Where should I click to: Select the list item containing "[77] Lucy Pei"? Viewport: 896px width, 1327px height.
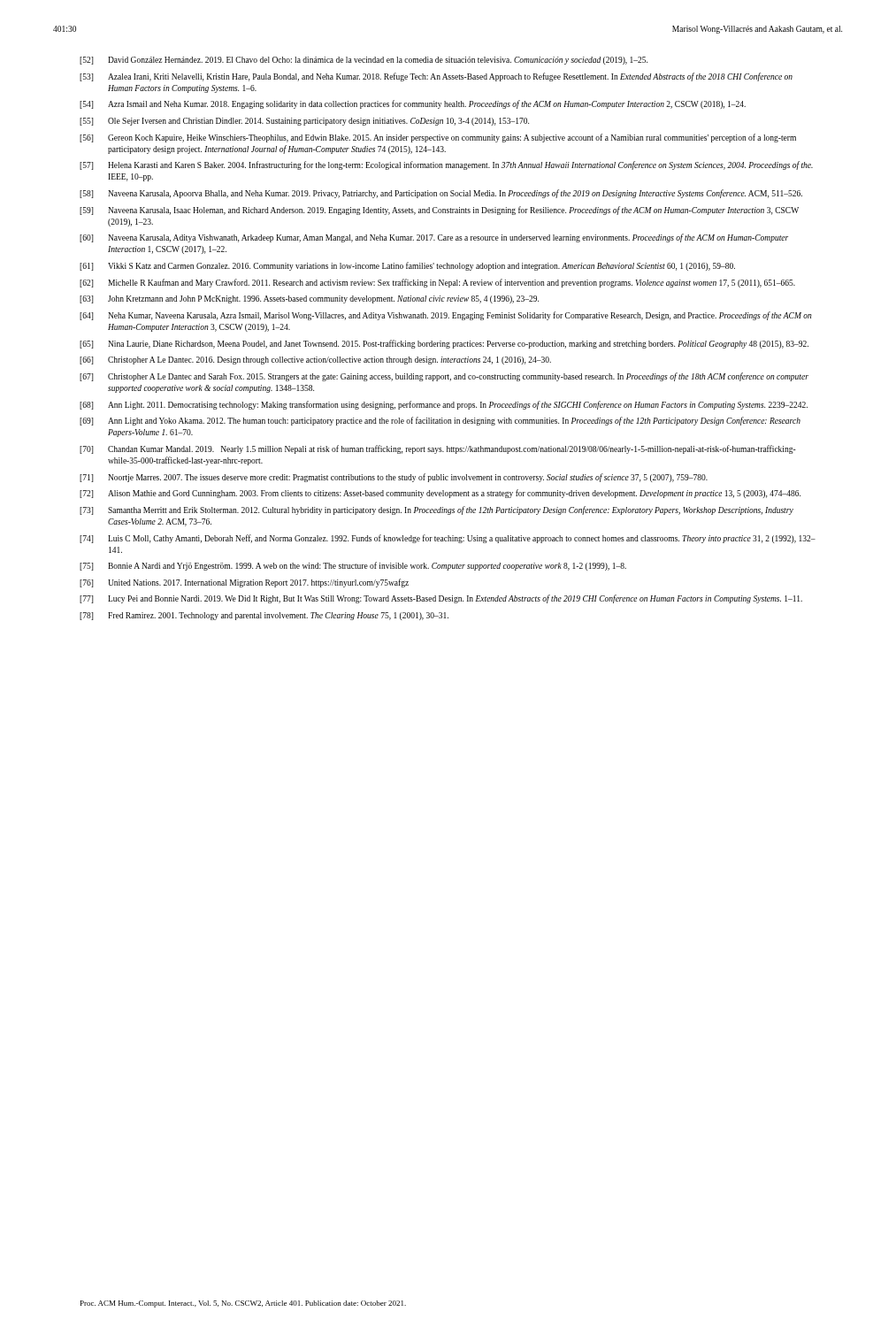[x=448, y=600]
